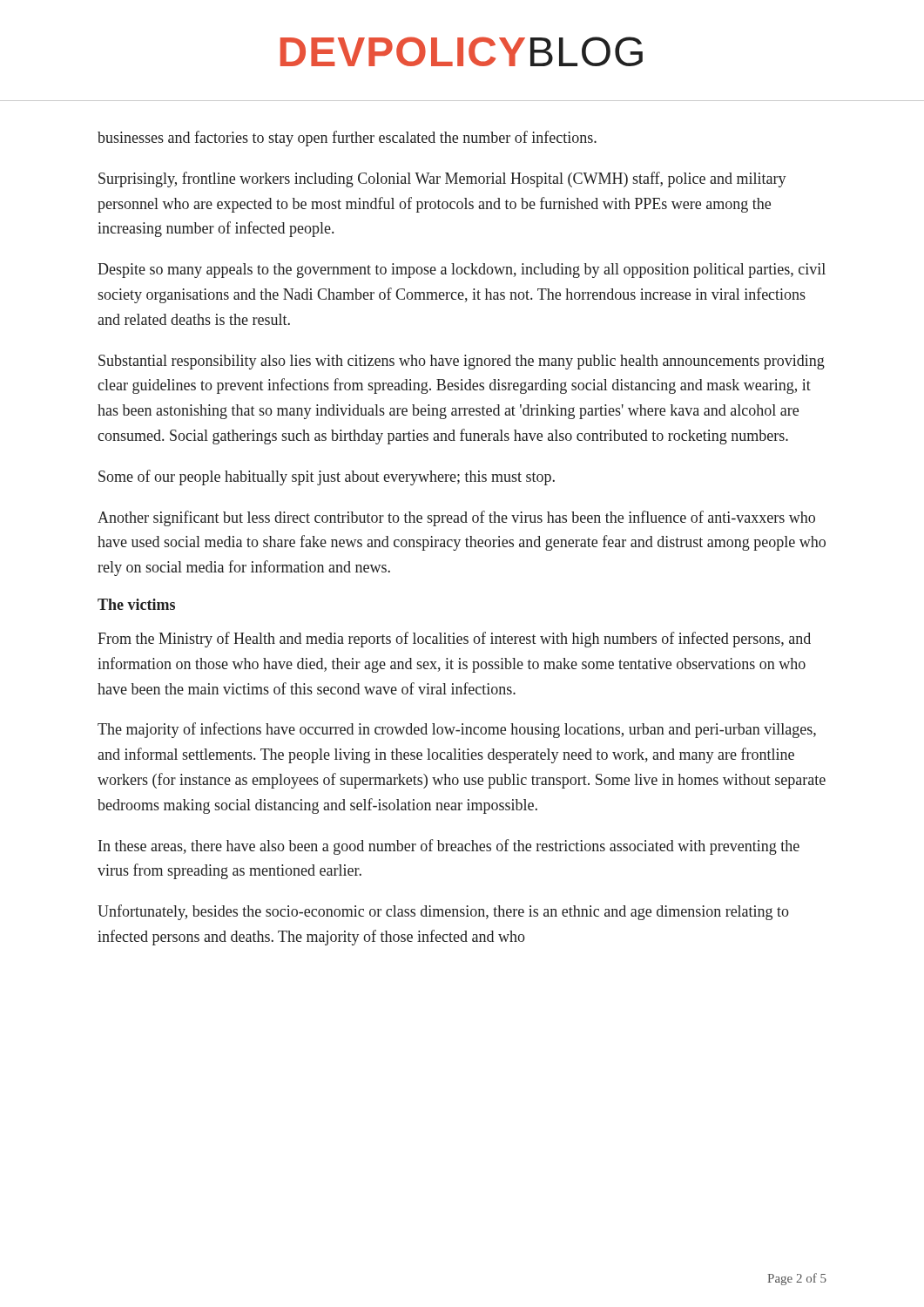This screenshot has width=924, height=1307.
Task: Point to the block starting "The victims"
Action: coord(137,605)
